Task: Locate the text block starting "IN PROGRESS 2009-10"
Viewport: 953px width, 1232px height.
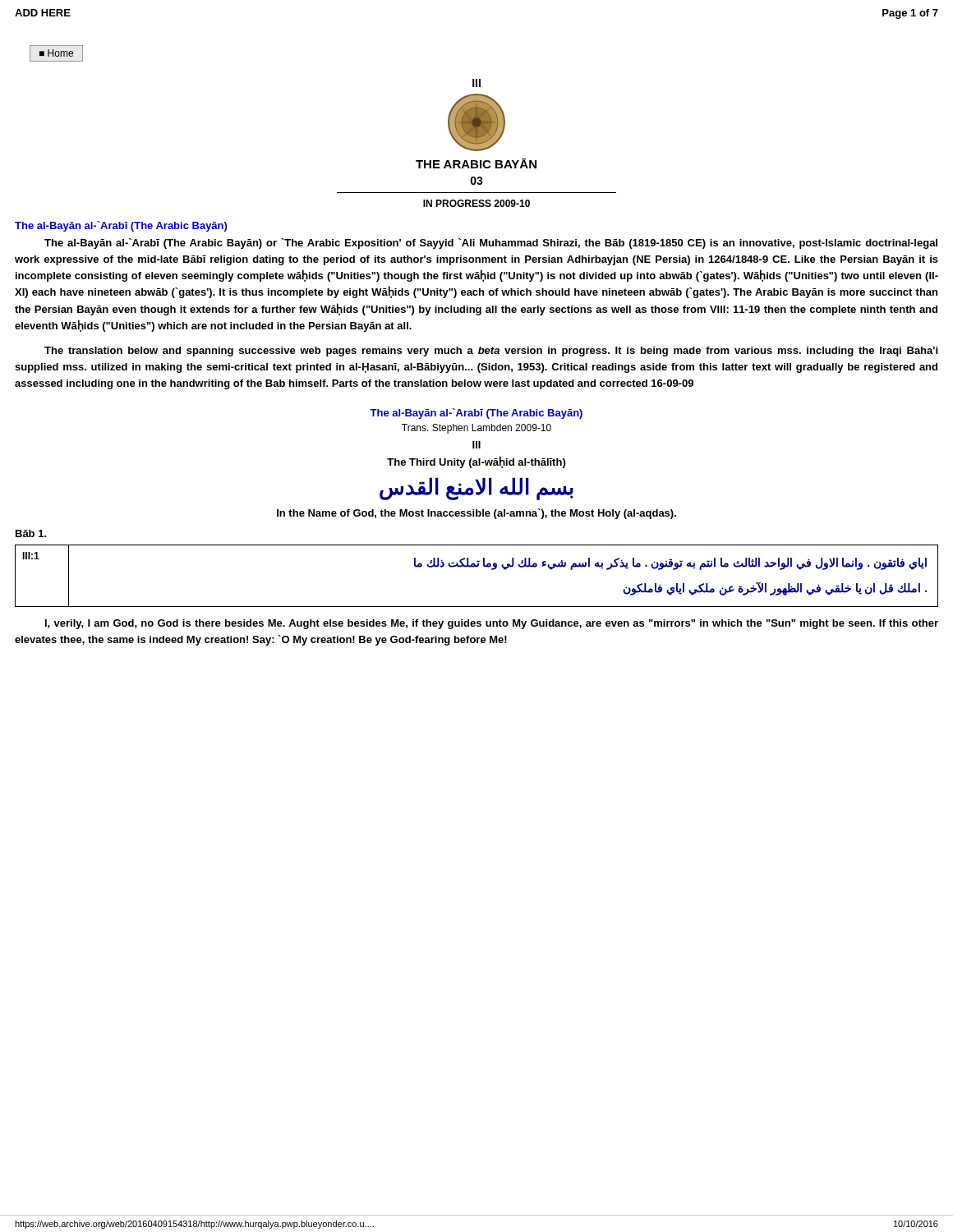Action: (476, 204)
